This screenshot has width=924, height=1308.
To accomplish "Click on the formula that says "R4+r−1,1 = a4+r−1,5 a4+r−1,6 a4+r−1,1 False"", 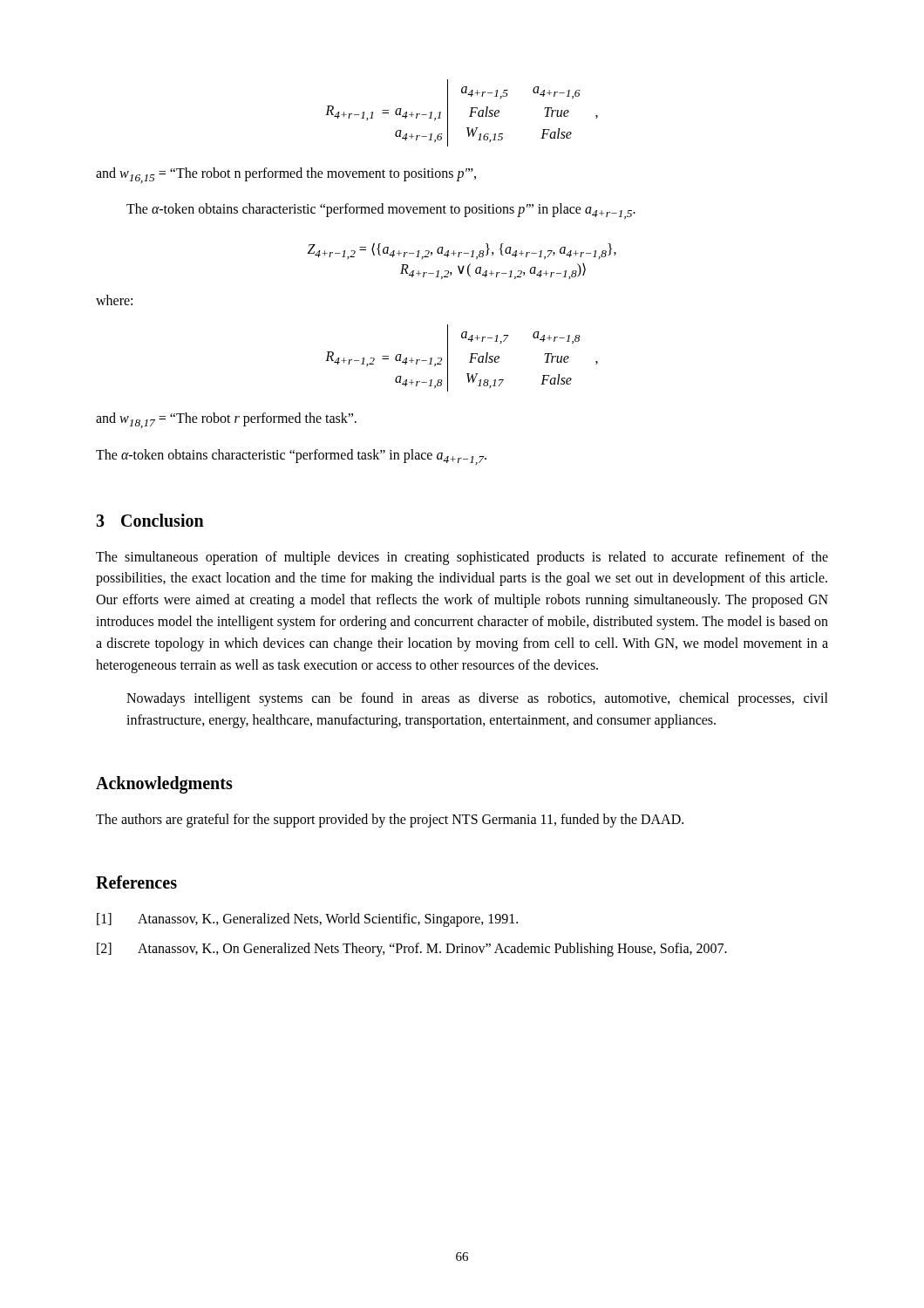I will click(x=462, y=113).
